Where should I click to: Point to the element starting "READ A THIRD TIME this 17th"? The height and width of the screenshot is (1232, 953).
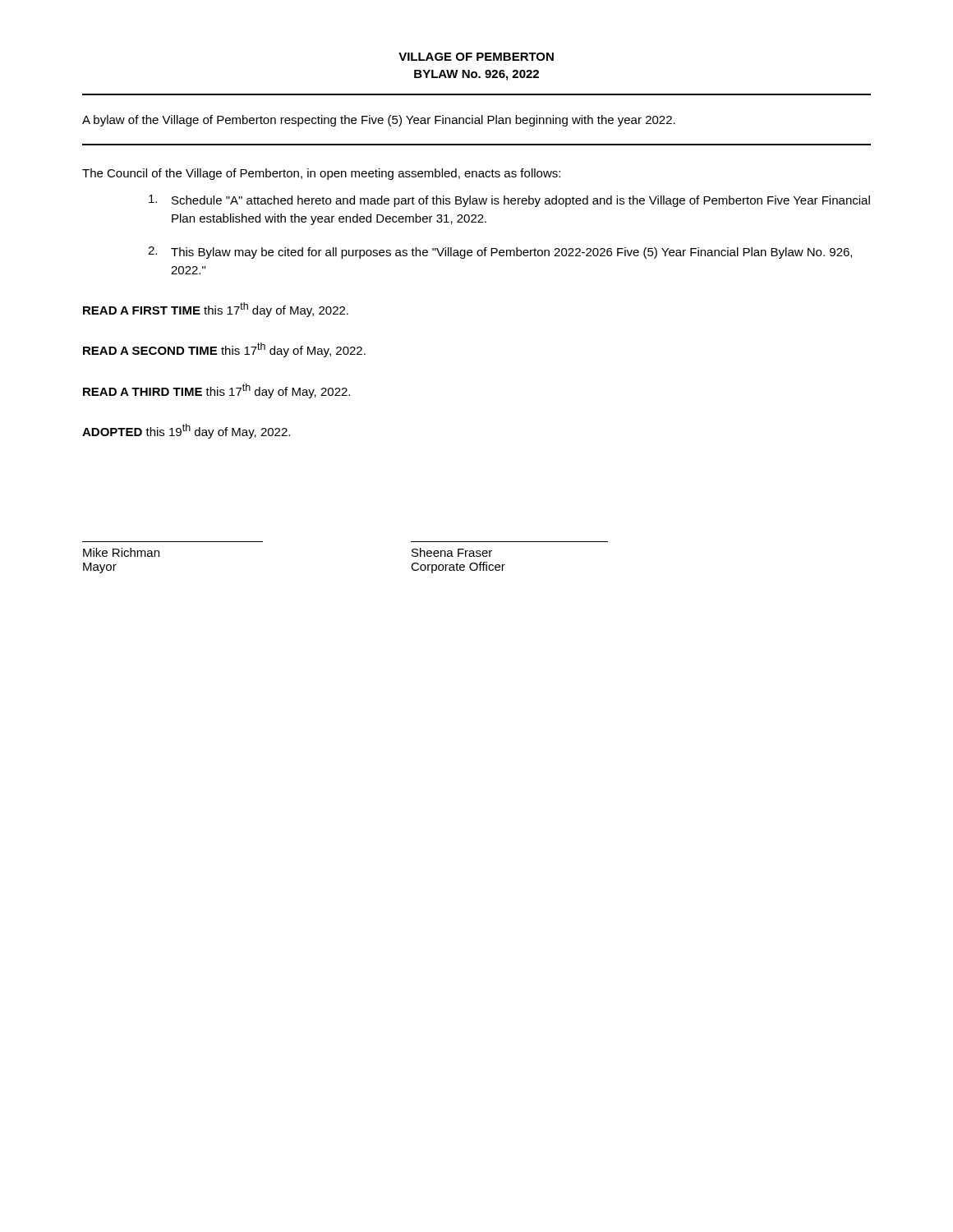click(x=217, y=390)
